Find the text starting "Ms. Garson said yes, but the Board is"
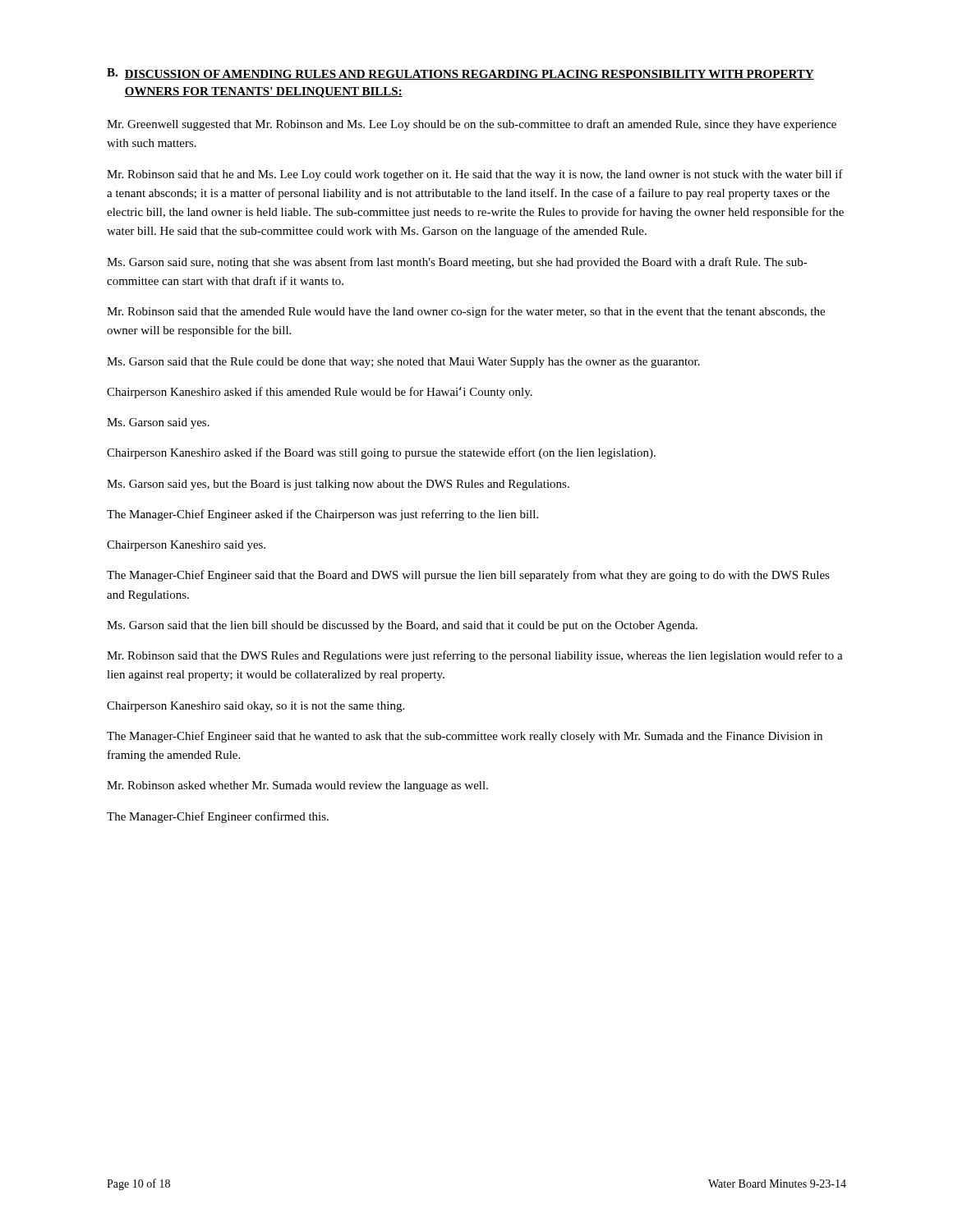The width and height of the screenshot is (953, 1232). click(x=338, y=483)
